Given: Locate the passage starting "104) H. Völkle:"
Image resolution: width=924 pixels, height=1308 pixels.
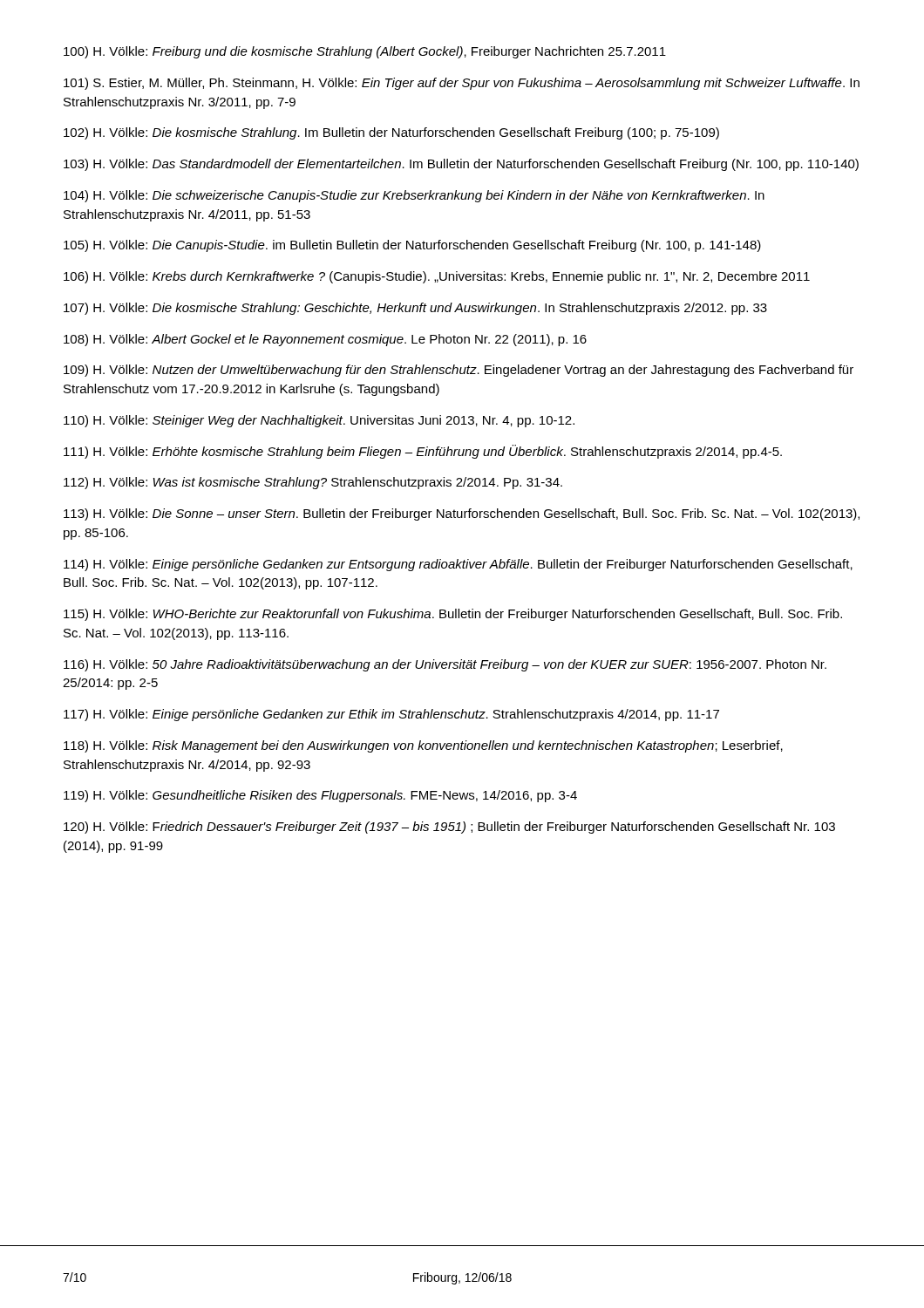Looking at the screenshot, I should point(414,204).
